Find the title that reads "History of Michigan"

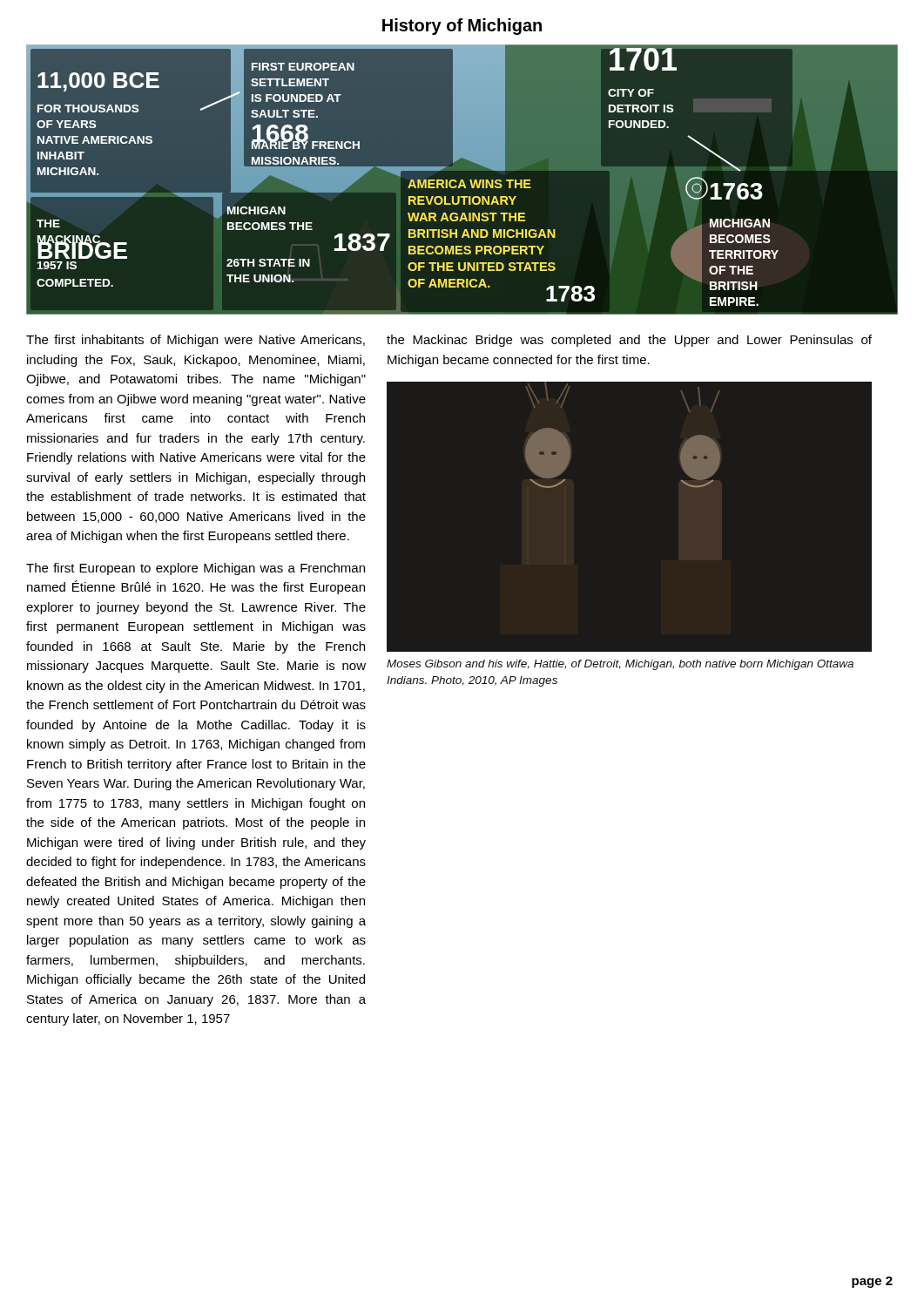pos(462,25)
